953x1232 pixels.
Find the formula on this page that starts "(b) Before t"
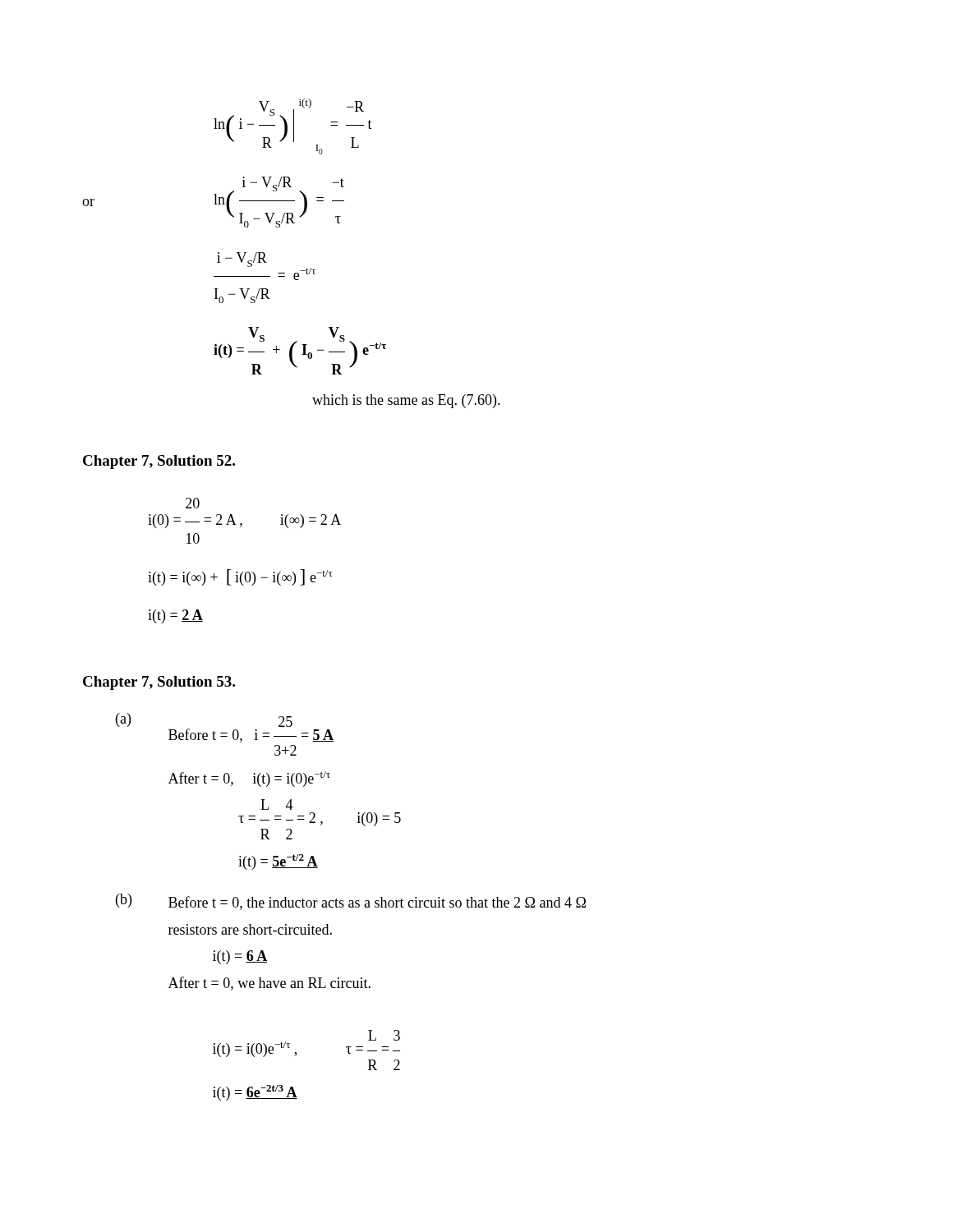pyautogui.click(x=351, y=998)
